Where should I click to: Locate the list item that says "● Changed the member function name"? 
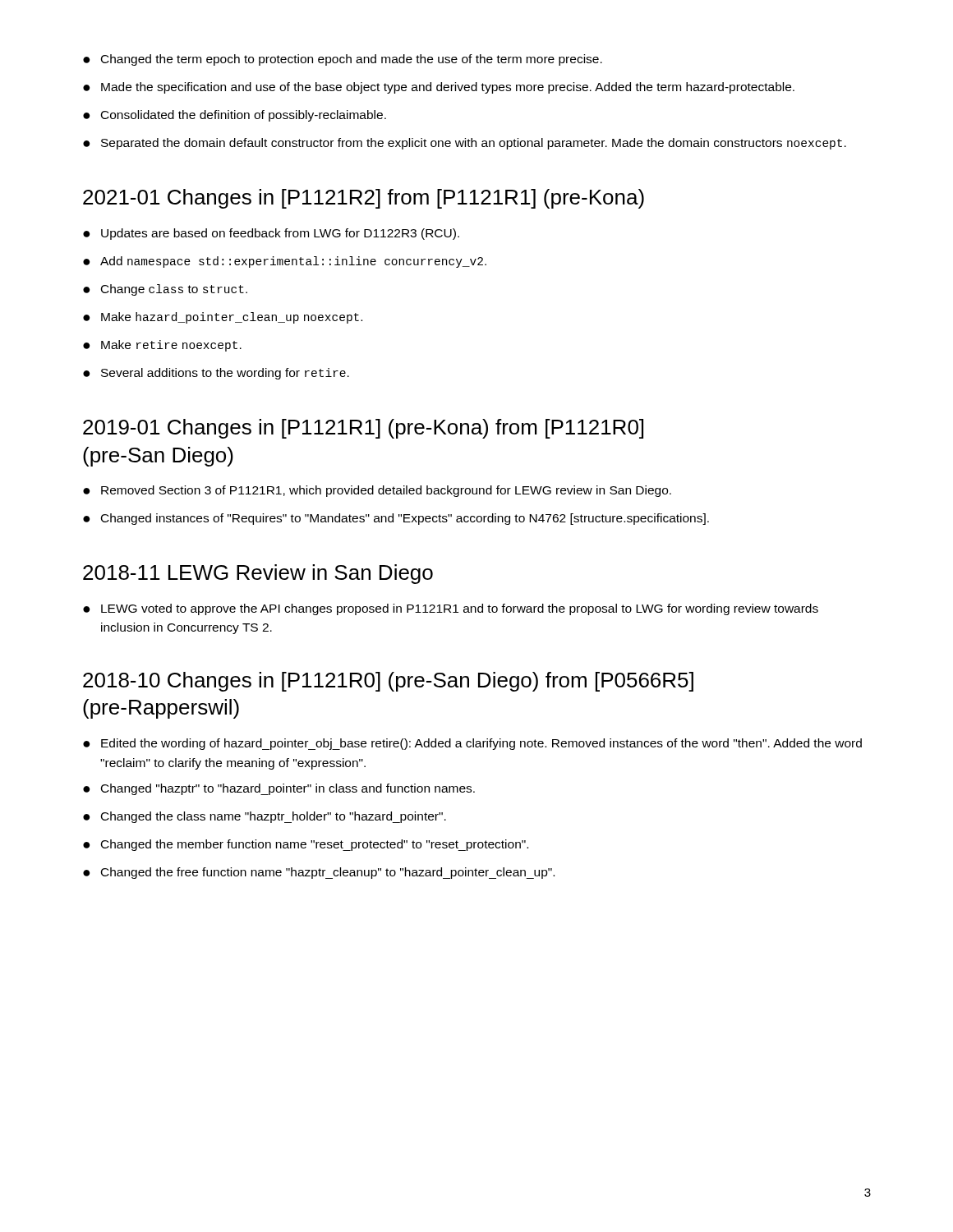click(x=476, y=845)
